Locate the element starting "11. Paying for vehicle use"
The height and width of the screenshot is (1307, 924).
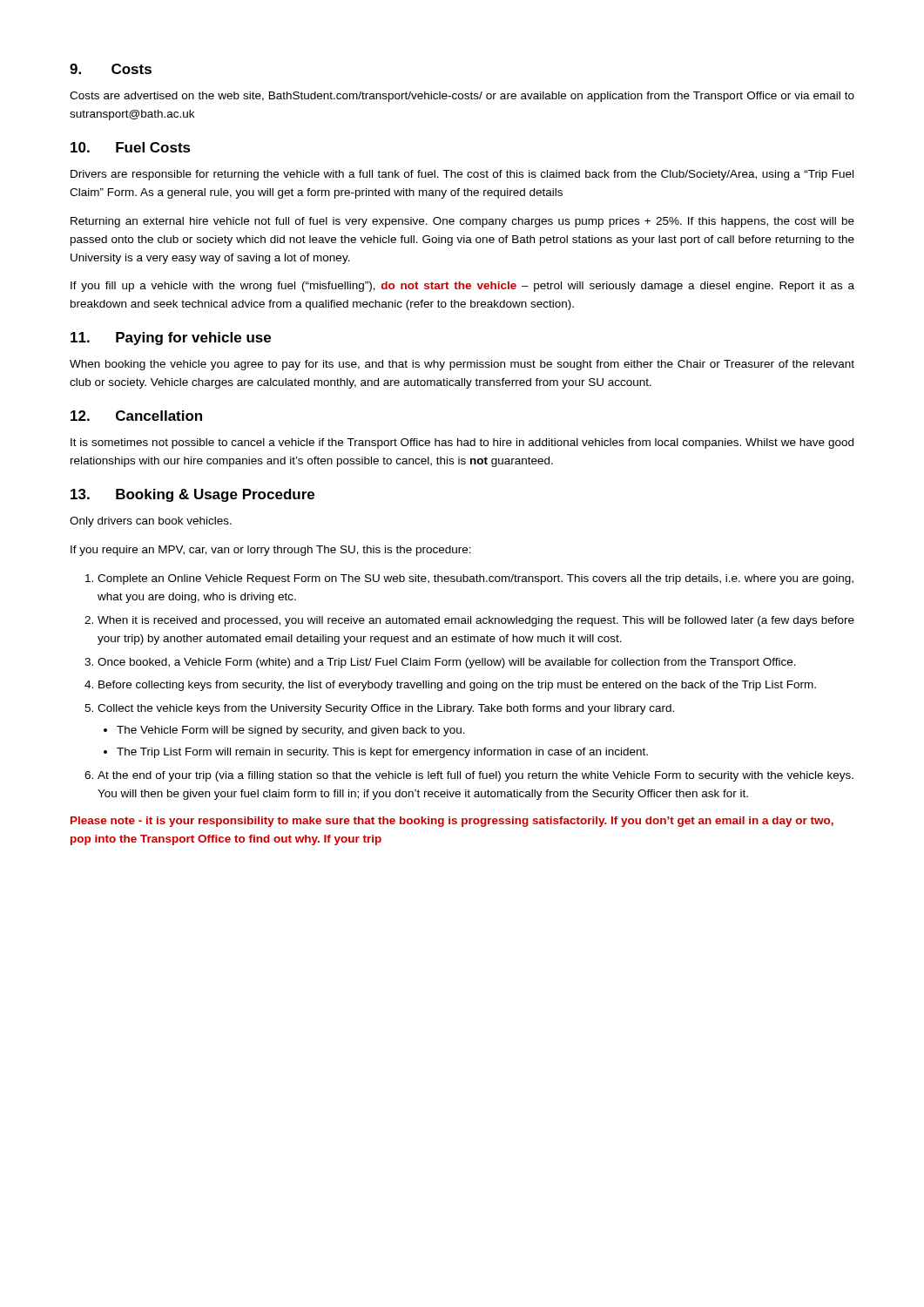pyautogui.click(x=171, y=338)
